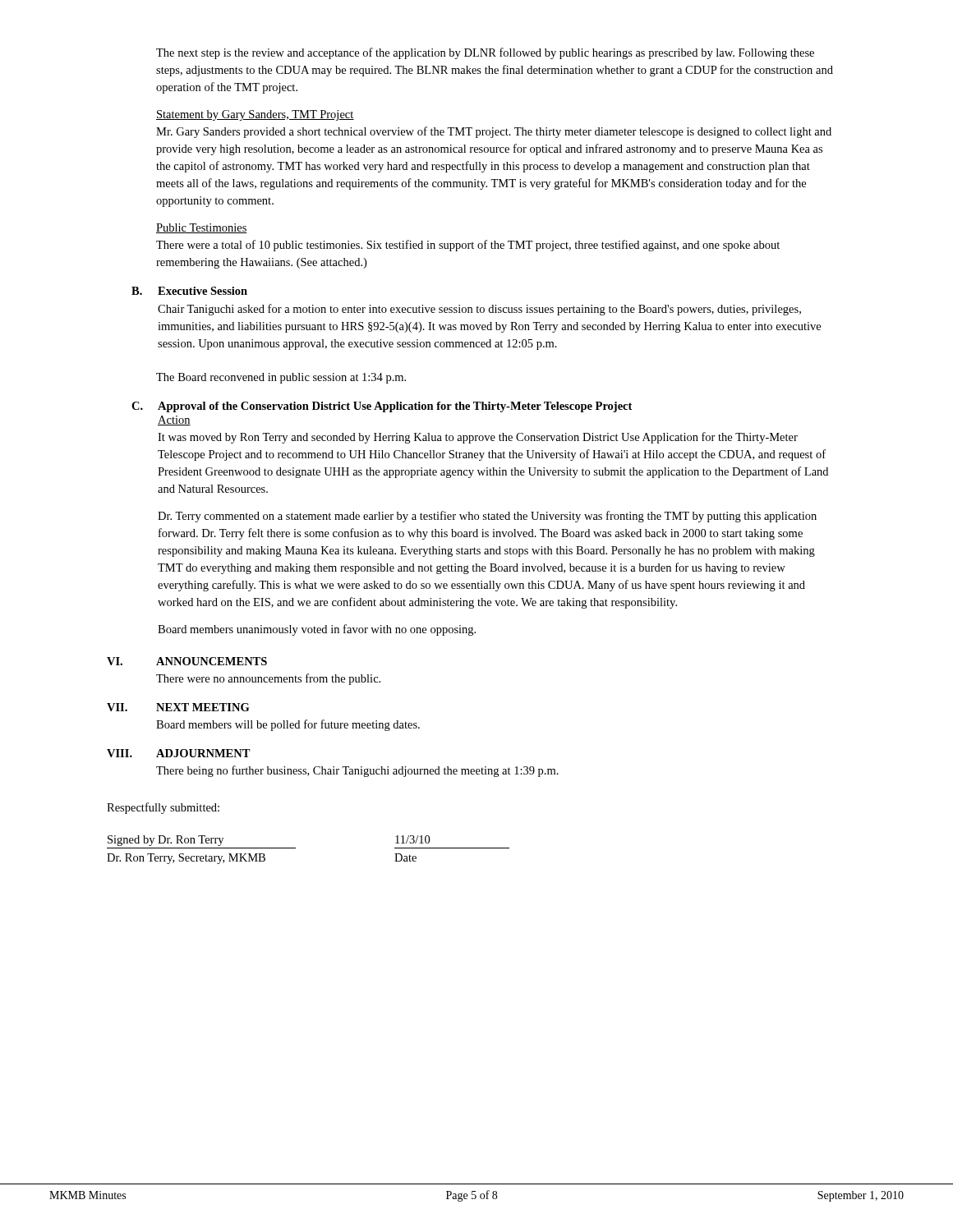Point to the element starting "Public Testimonies"
This screenshot has width=953, height=1232.
point(201,228)
